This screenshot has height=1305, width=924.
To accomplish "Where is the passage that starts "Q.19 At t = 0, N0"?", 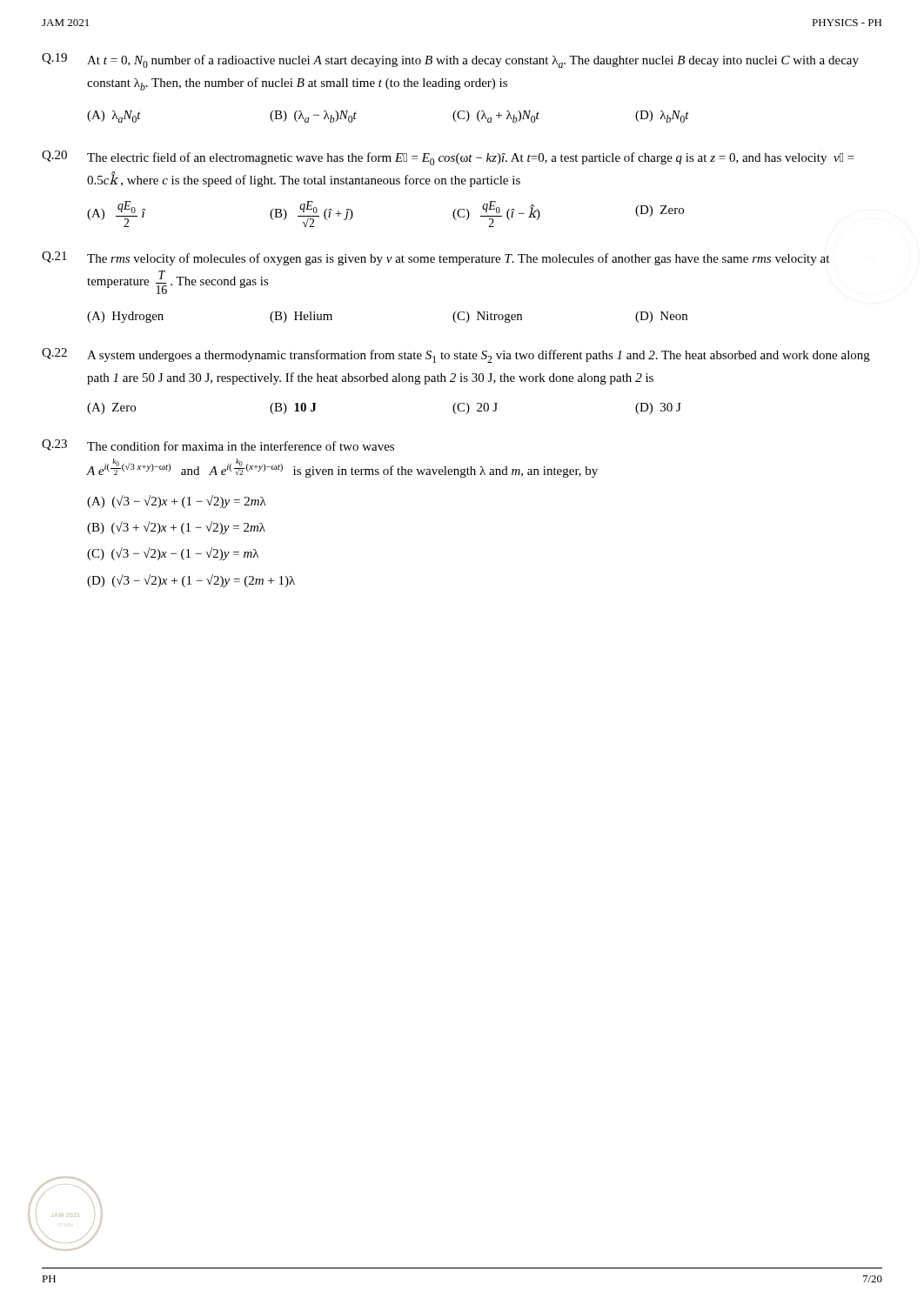I will pyautogui.click(x=462, y=90).
